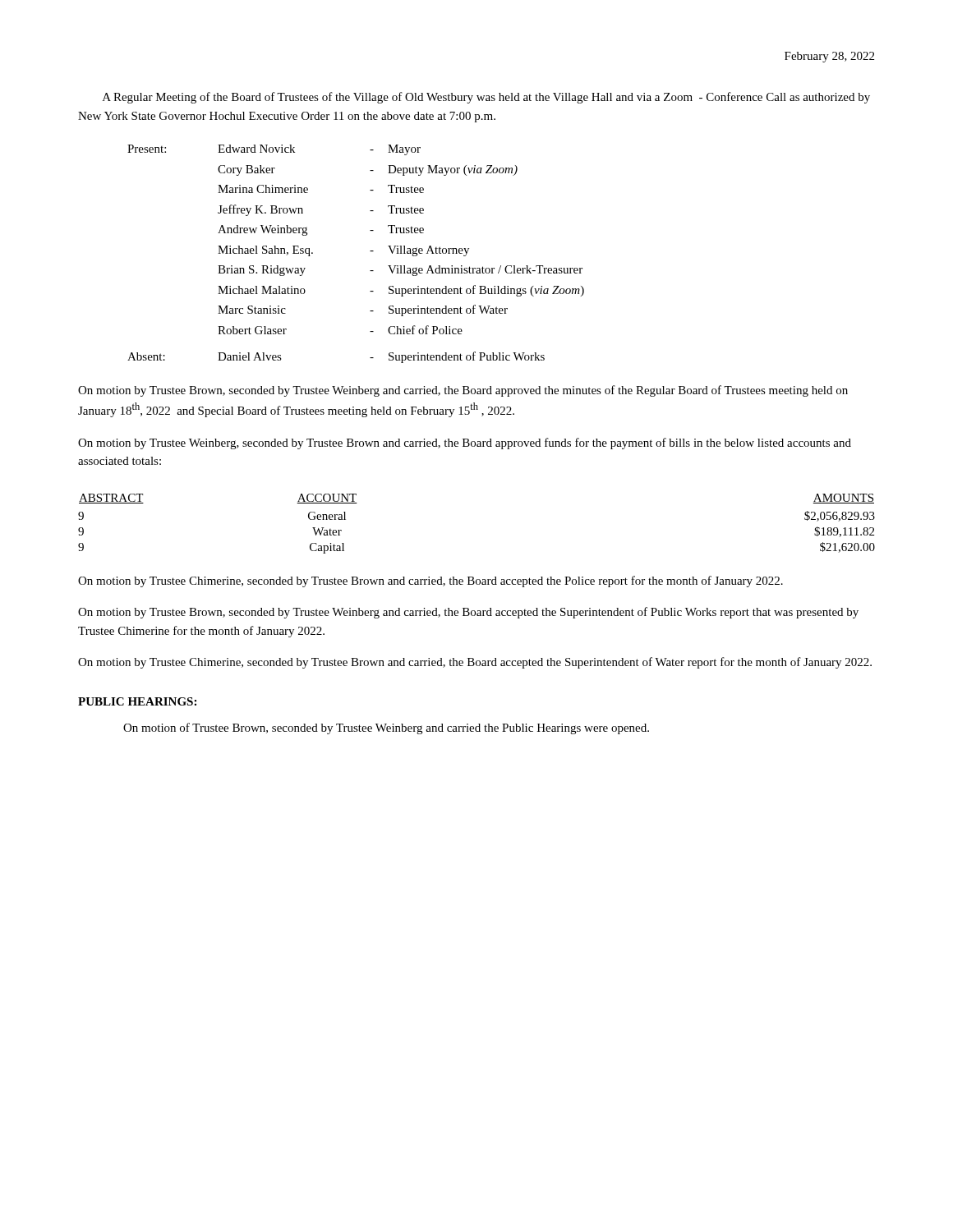The width and height of the screenshot is (953, 1232).
Task: Point to the region starting "On motion by Trustee Weinberg, seconded"
Action: [x=465, y=452]
